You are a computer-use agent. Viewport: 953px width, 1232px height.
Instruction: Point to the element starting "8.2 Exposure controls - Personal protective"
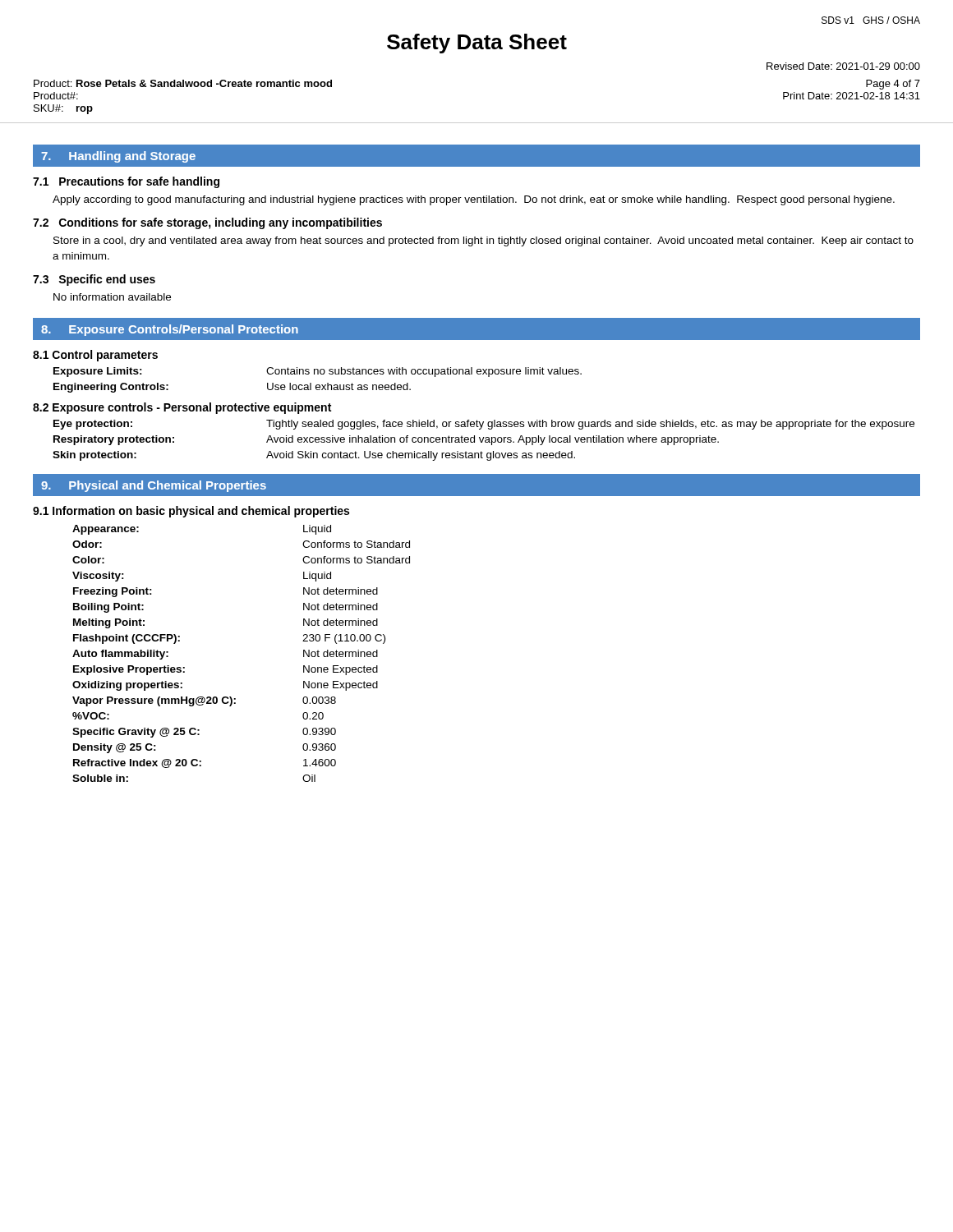[182, 408]
